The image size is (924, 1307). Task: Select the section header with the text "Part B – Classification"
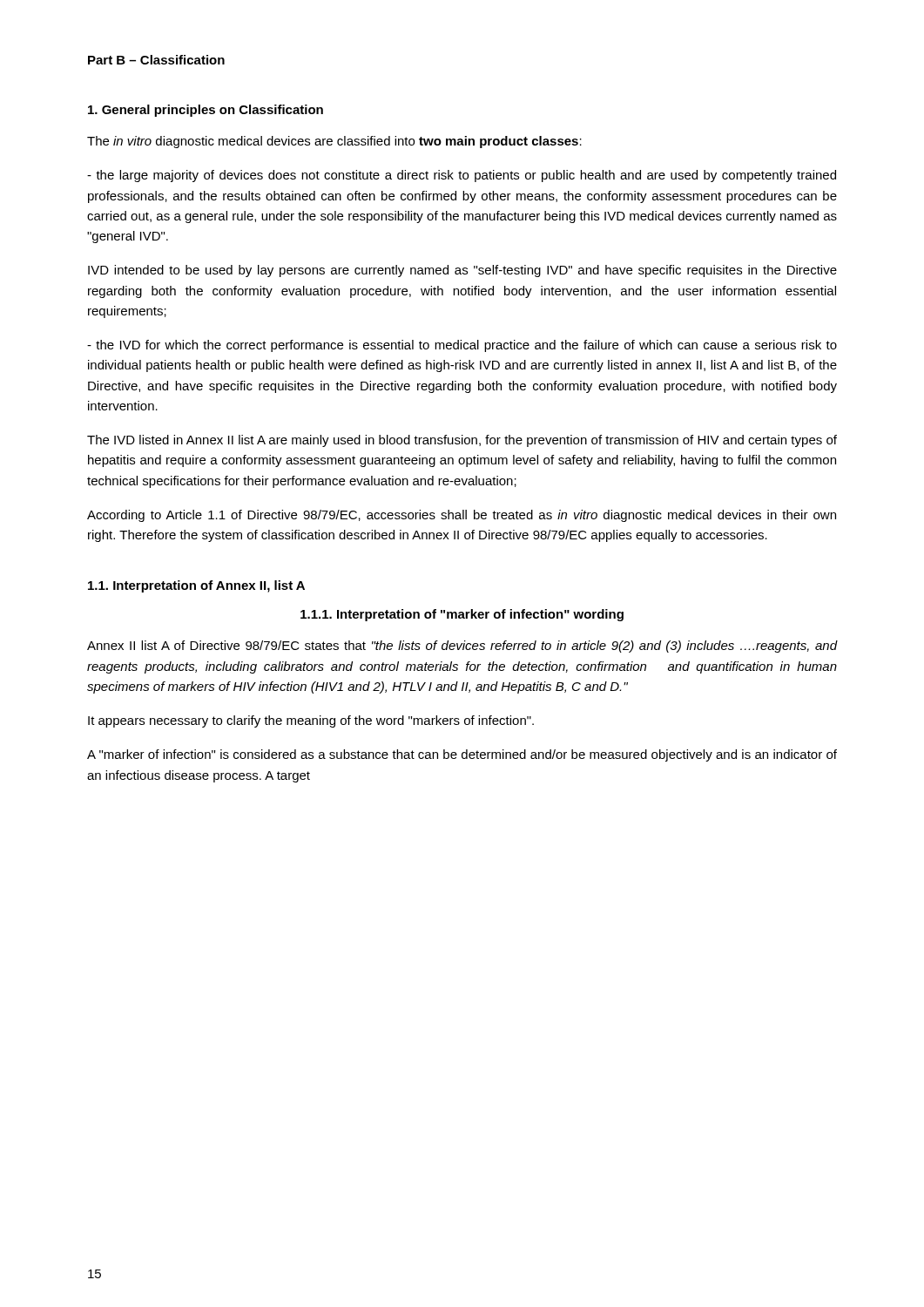[156, 60]
